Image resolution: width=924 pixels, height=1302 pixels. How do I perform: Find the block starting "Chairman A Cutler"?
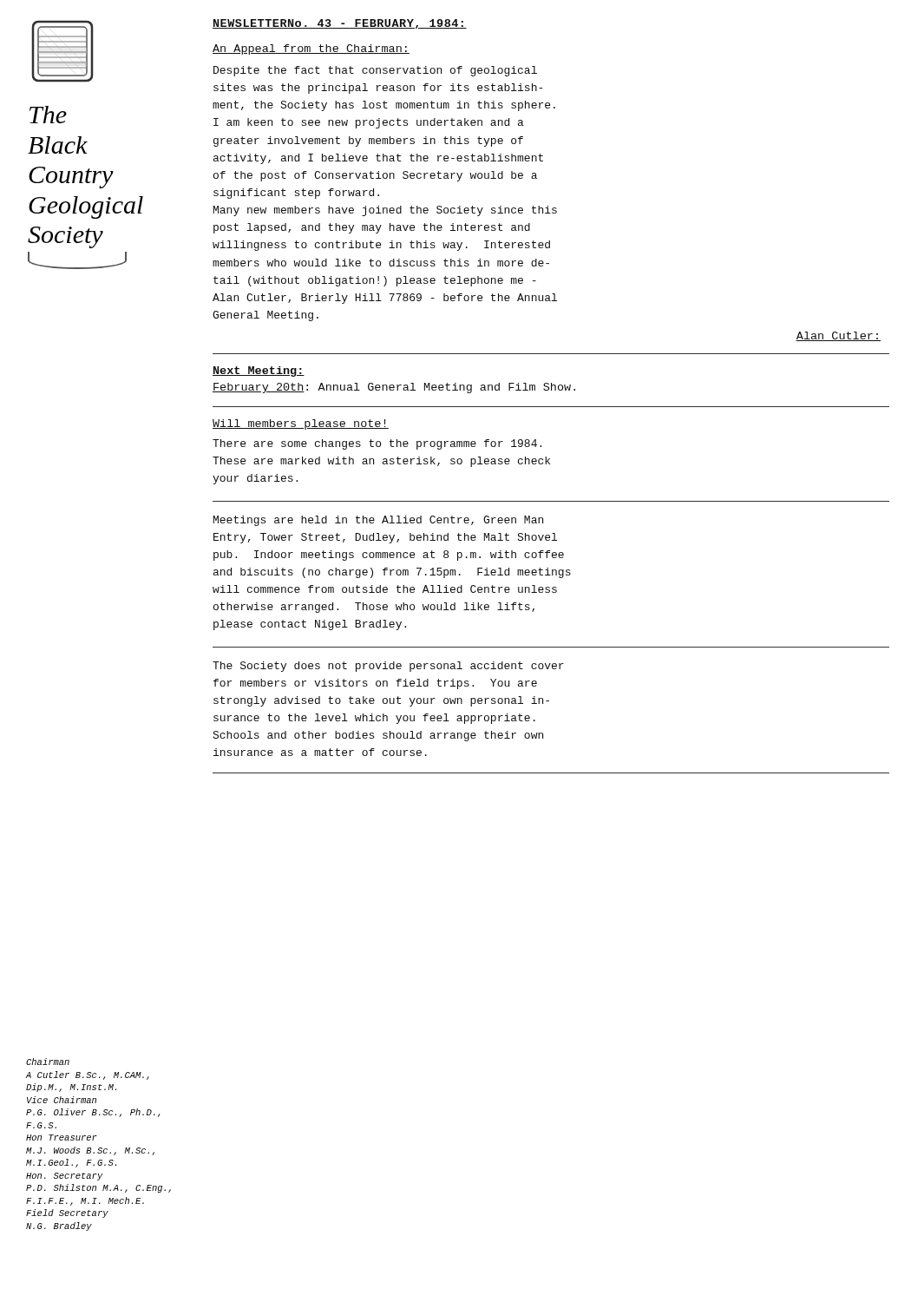coord(100,1144)
